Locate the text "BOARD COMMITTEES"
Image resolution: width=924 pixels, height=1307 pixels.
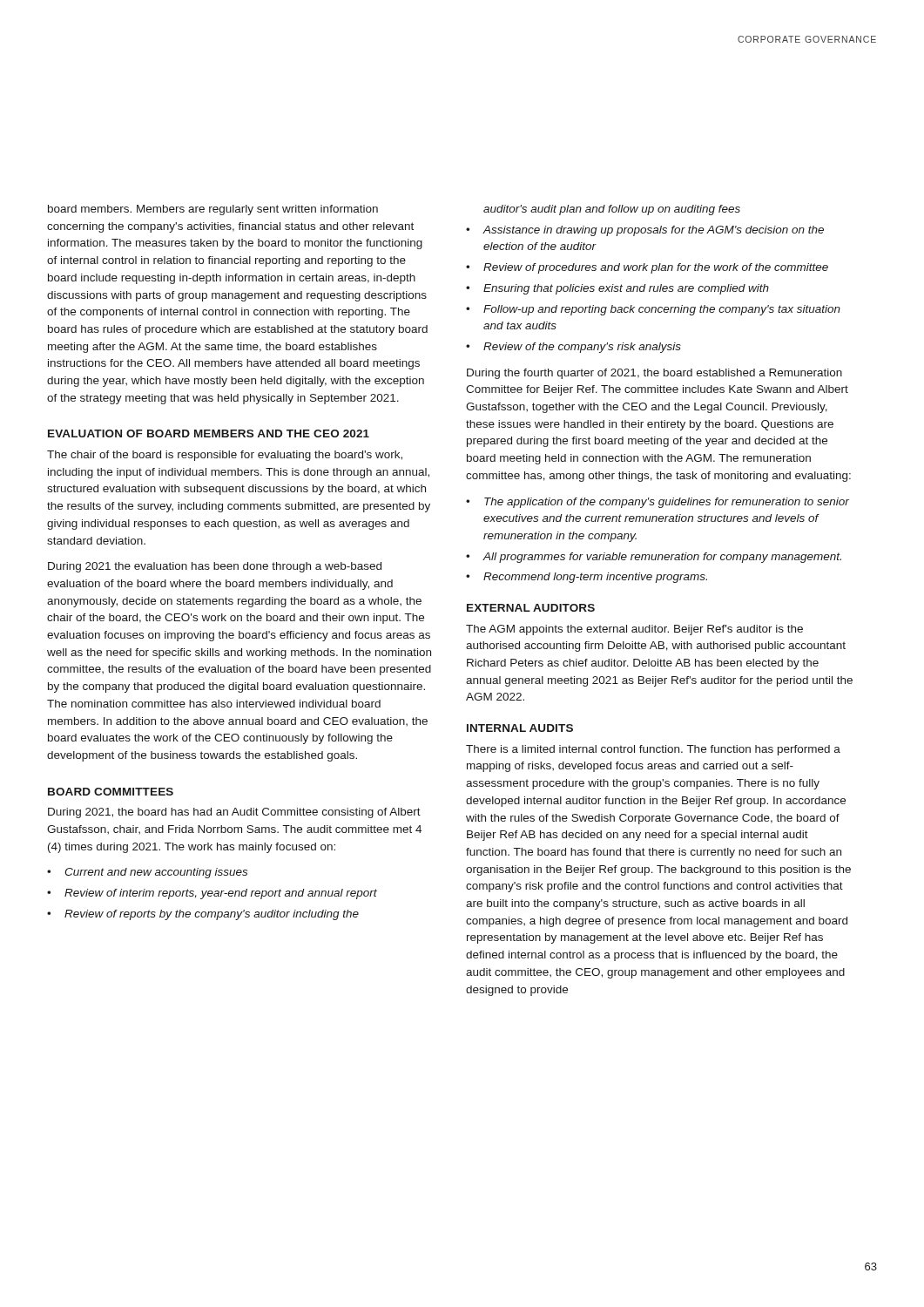(x=110, y=791)
